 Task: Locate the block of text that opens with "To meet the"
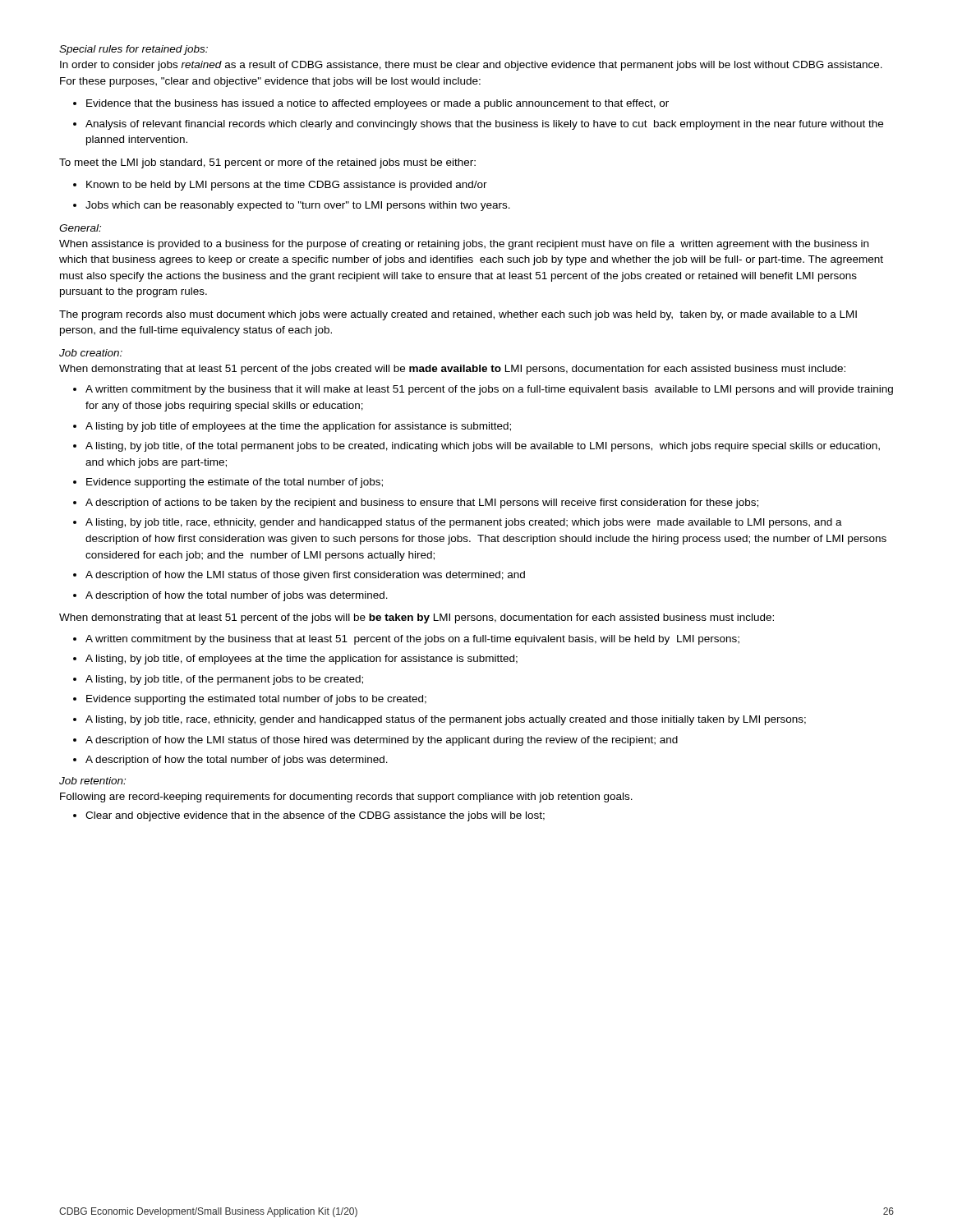click(268, 162)
